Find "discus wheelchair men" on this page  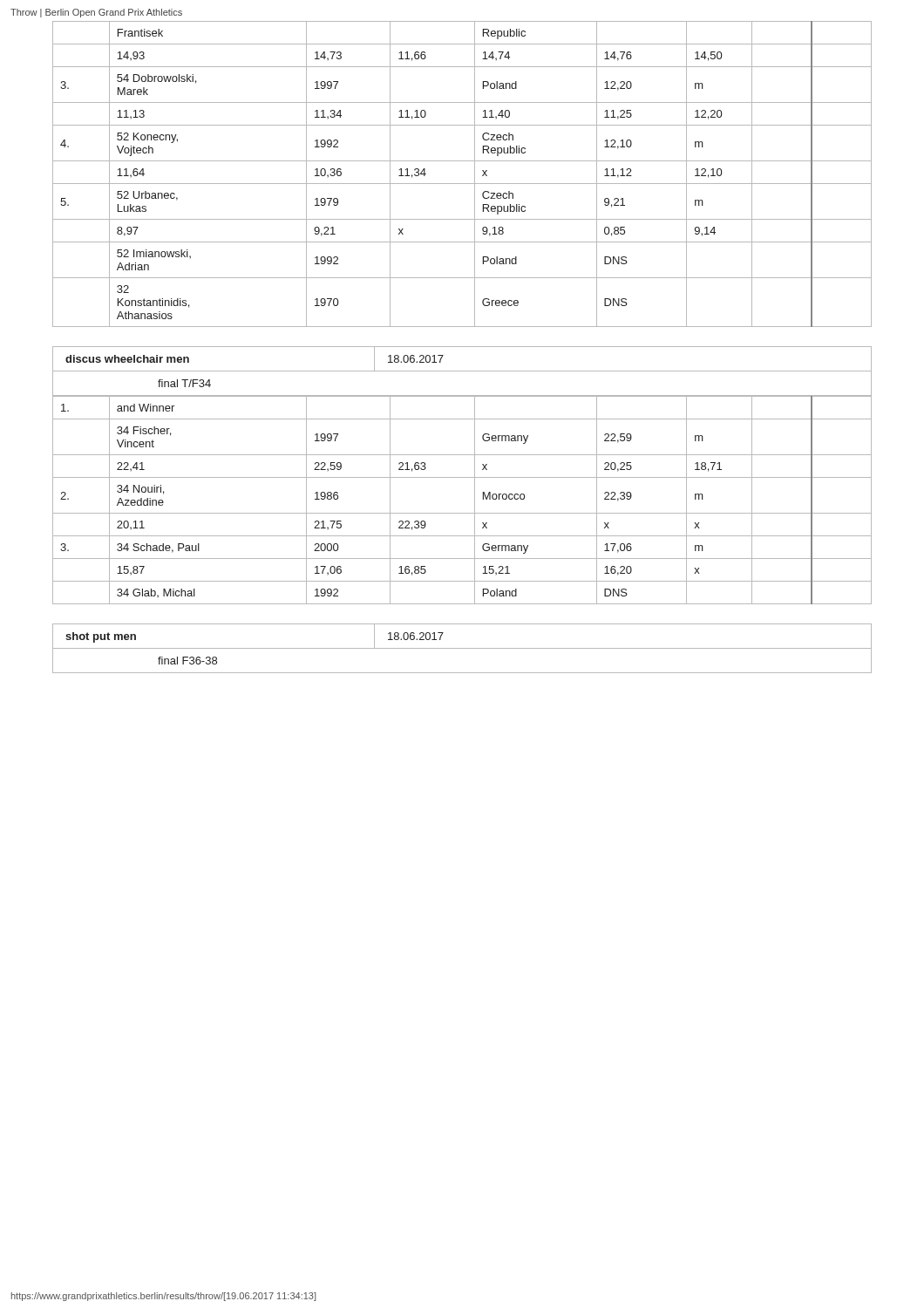point(127,359)
